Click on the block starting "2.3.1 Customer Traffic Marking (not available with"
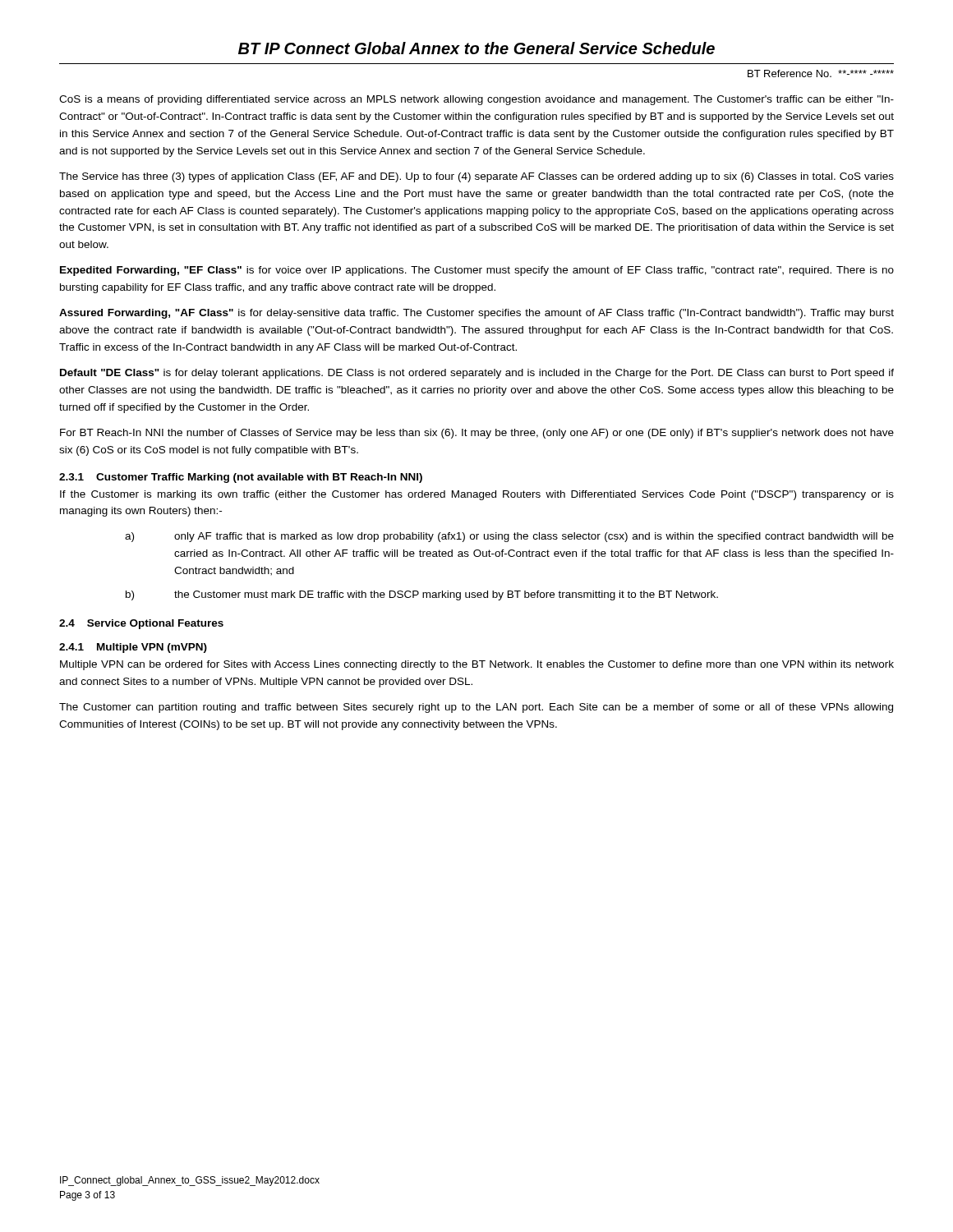Image resolution: width=953 pixels, height=1232 pixels. [241, 476]
